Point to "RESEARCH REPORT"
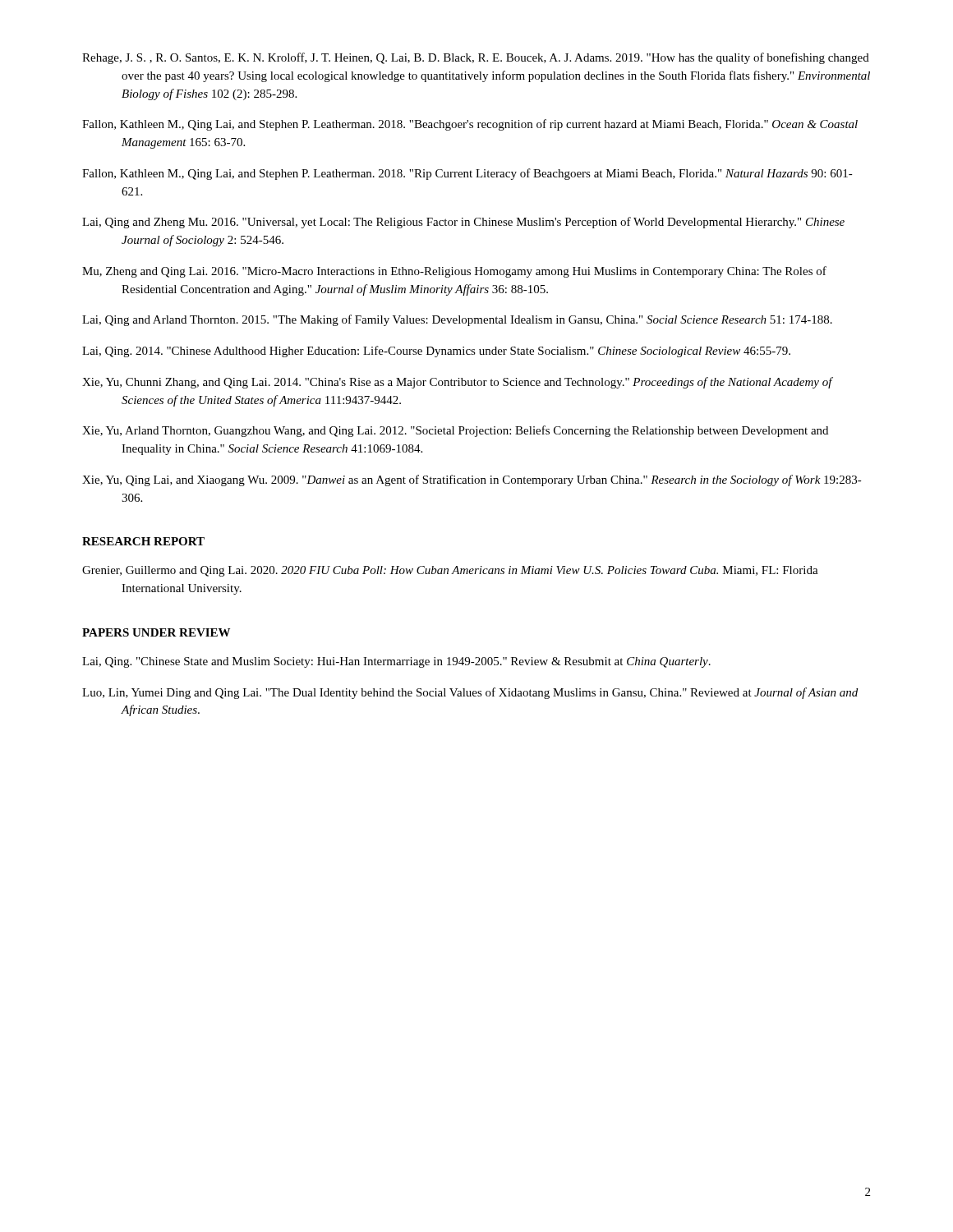 click(x=143, y=541)
